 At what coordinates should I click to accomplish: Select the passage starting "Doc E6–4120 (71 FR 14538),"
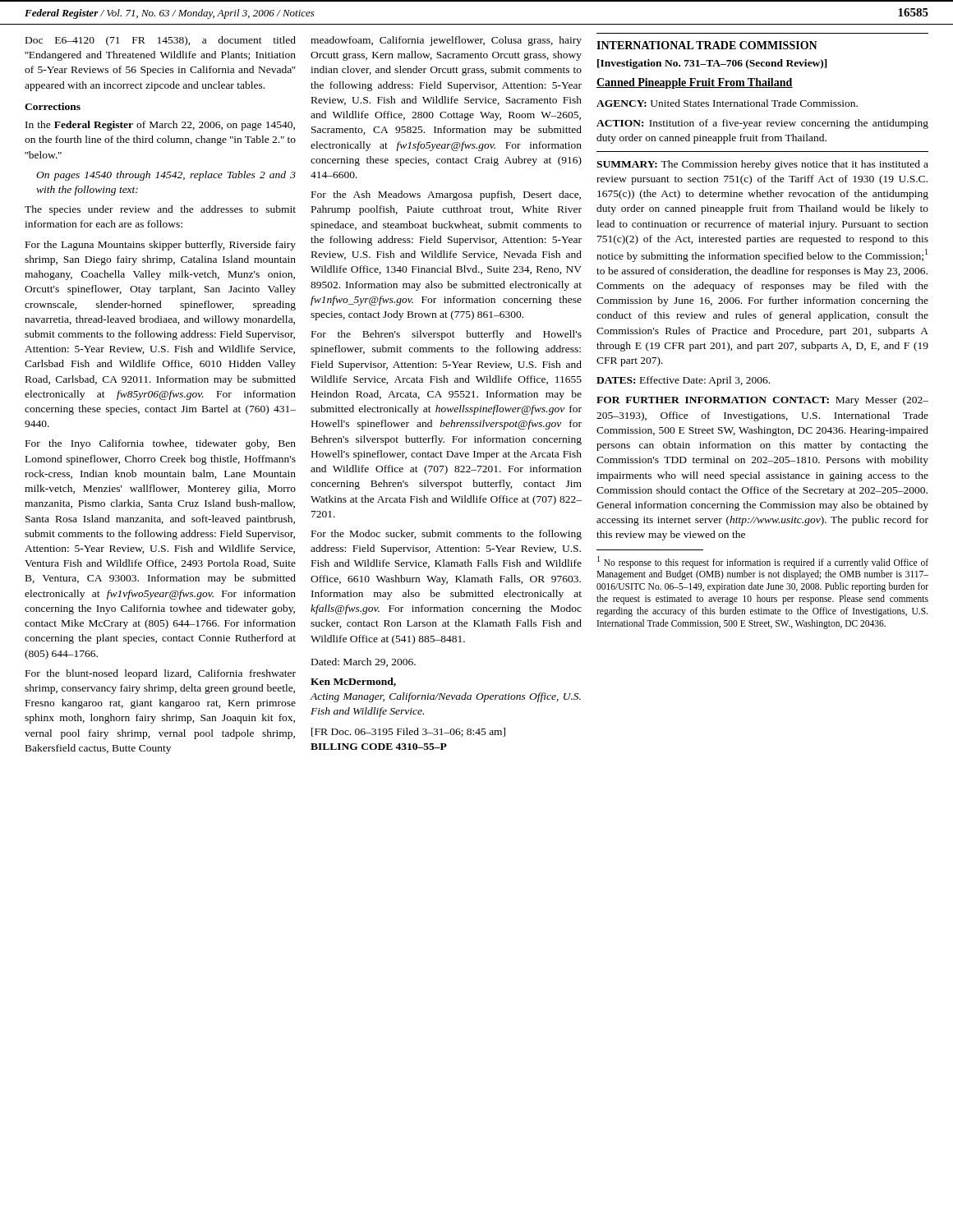coord(160,63)
